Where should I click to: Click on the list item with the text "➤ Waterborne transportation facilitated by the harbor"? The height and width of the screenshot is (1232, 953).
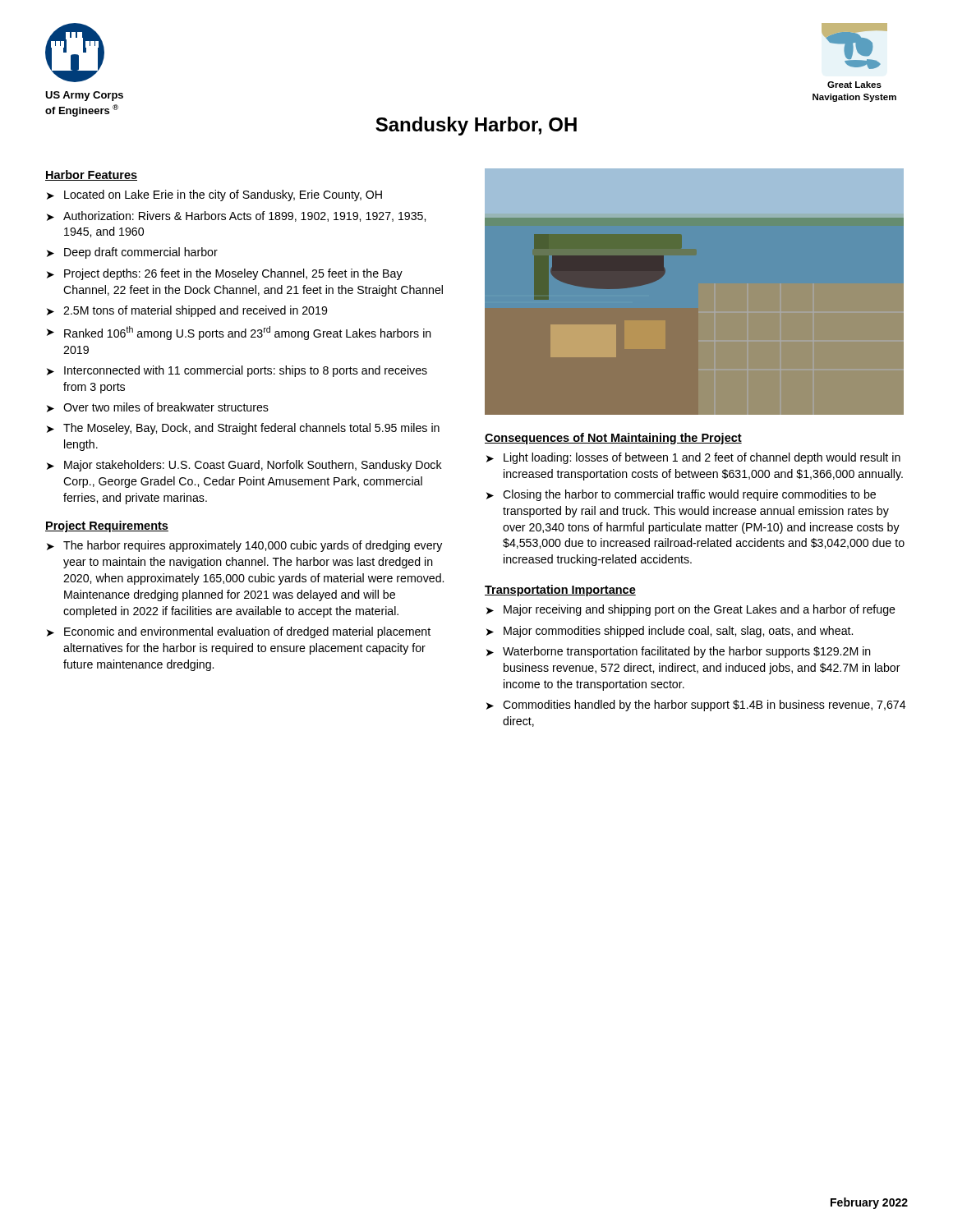[698, 669]
